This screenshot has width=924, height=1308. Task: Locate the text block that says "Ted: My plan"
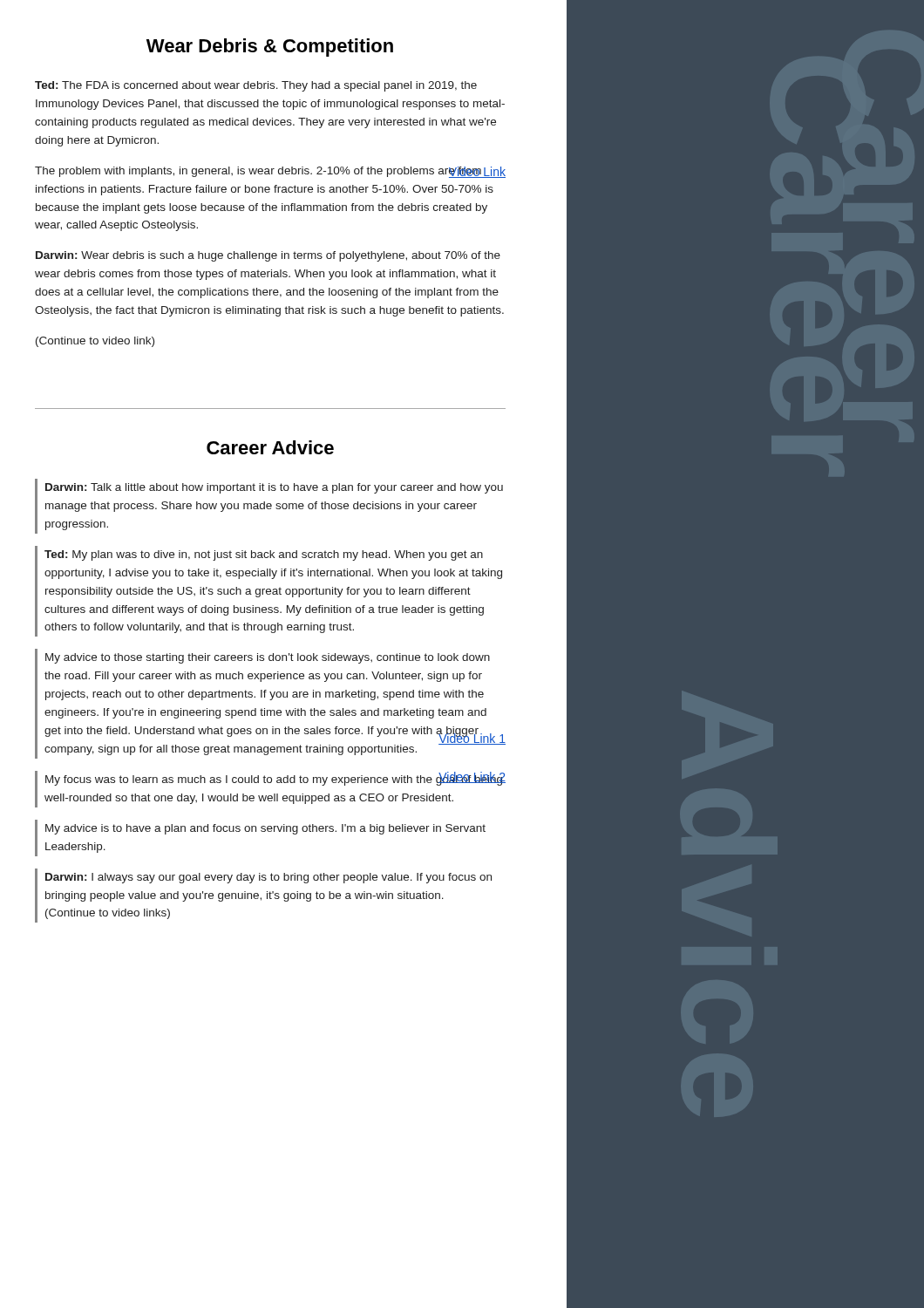tap(274, 590)
